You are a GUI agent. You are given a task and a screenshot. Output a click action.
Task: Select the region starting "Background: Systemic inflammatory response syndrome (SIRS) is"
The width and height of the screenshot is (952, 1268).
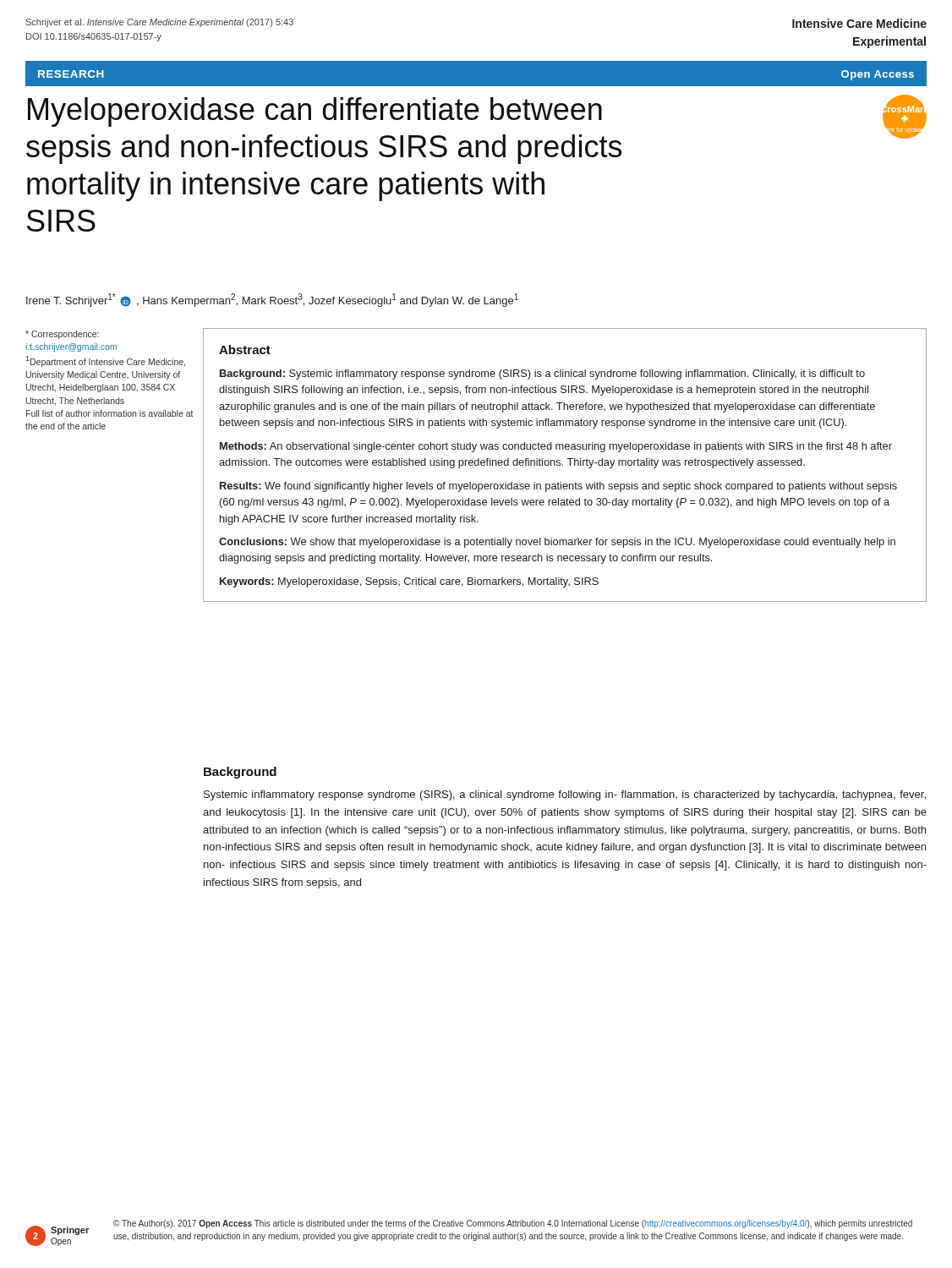pyautogui.click(x=565, y=477)
